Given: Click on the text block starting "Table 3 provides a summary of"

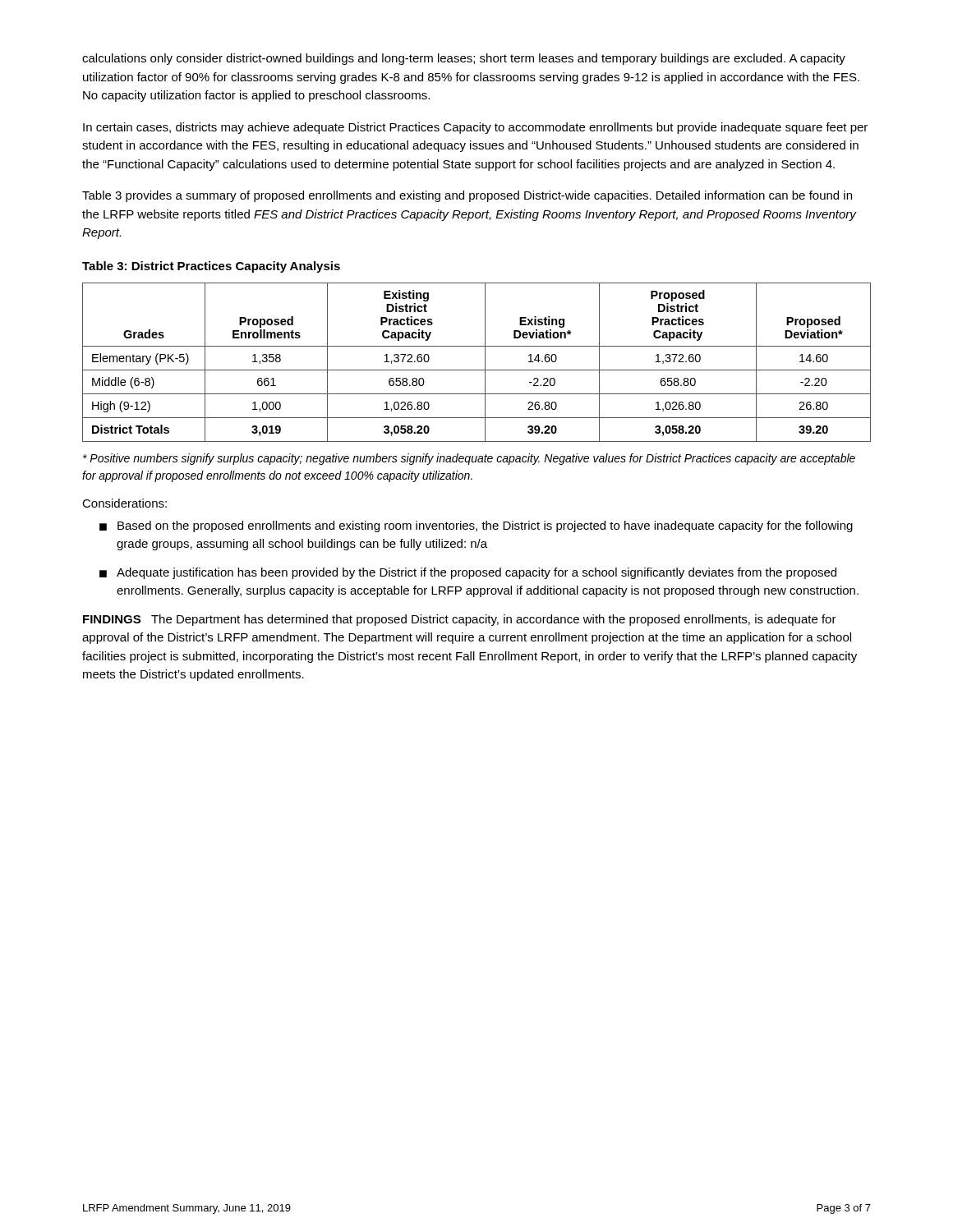Looking at the screenshot, I should click(469, 214).
